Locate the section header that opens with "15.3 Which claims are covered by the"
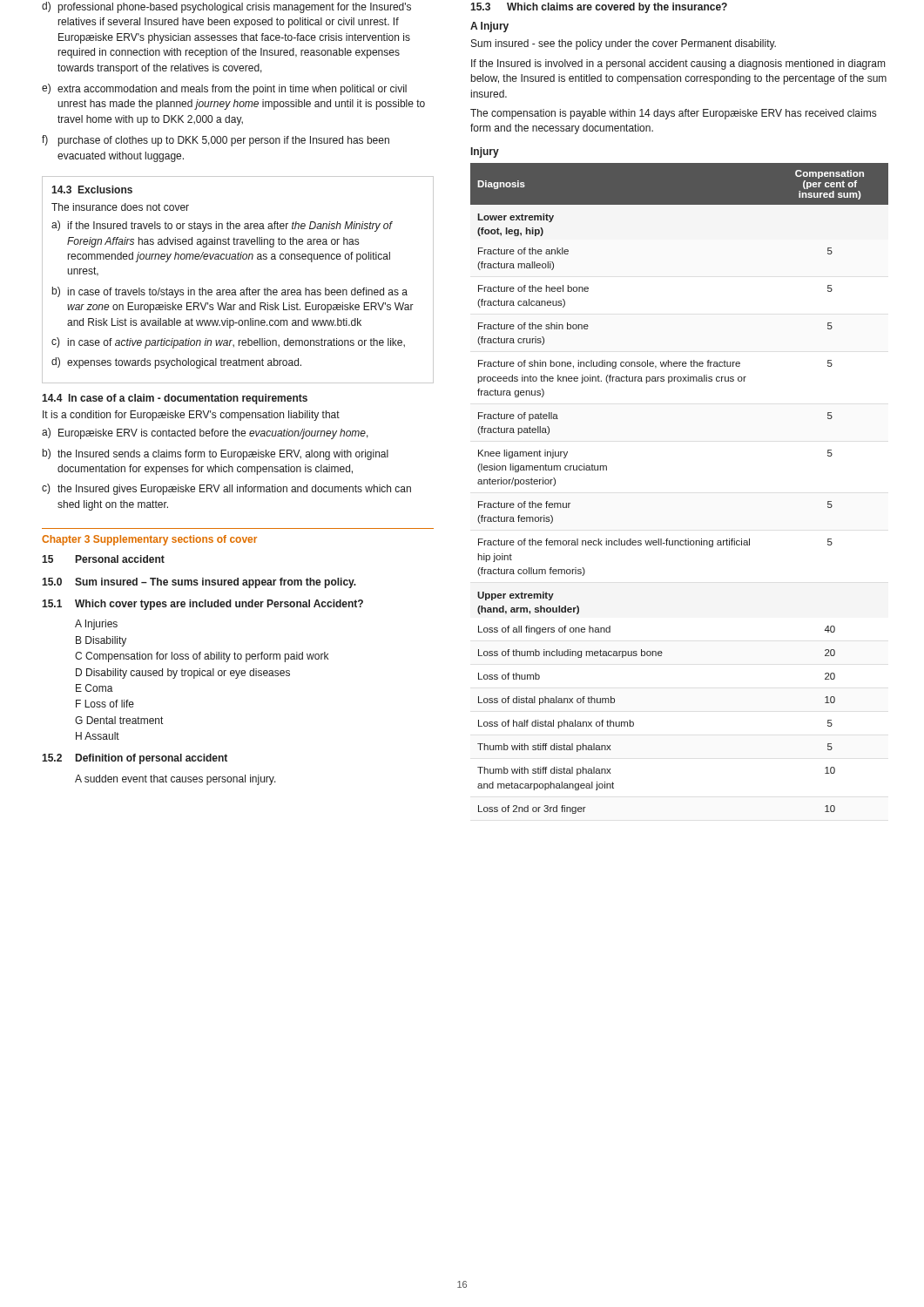 tap(679, 8)
